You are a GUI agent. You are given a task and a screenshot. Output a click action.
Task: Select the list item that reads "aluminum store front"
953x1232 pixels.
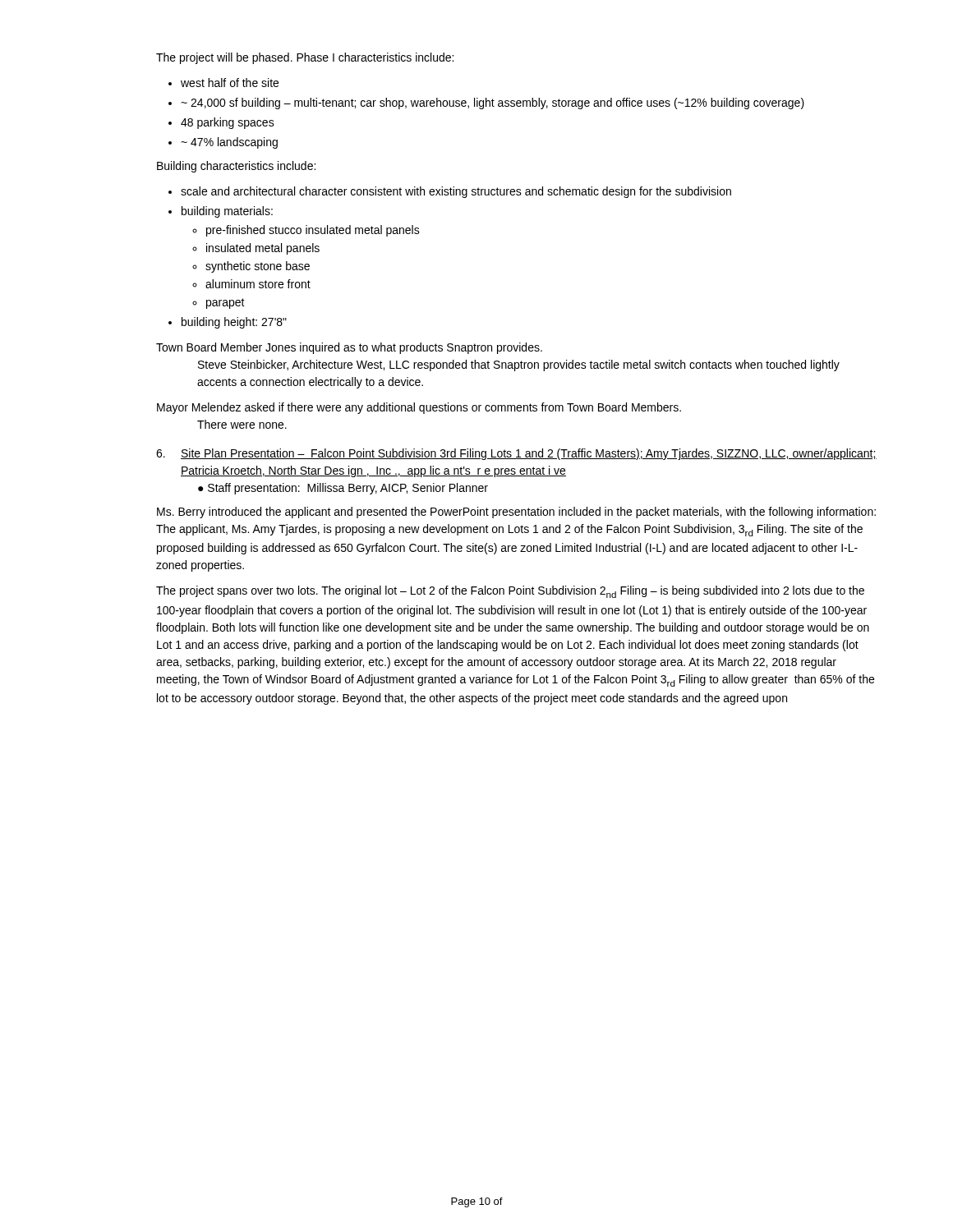click(258, 284)
